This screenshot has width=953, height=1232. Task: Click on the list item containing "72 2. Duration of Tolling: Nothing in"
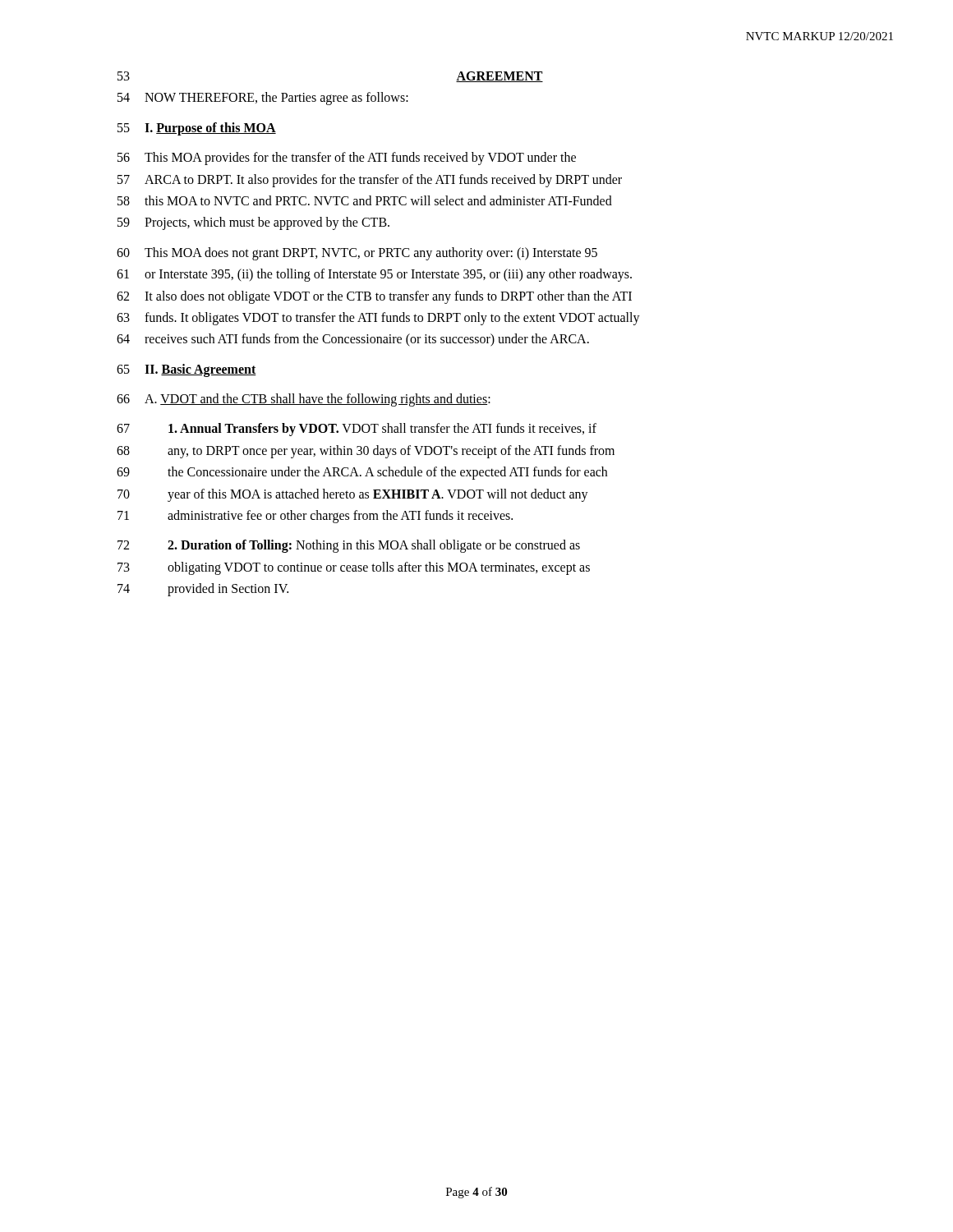476,546
